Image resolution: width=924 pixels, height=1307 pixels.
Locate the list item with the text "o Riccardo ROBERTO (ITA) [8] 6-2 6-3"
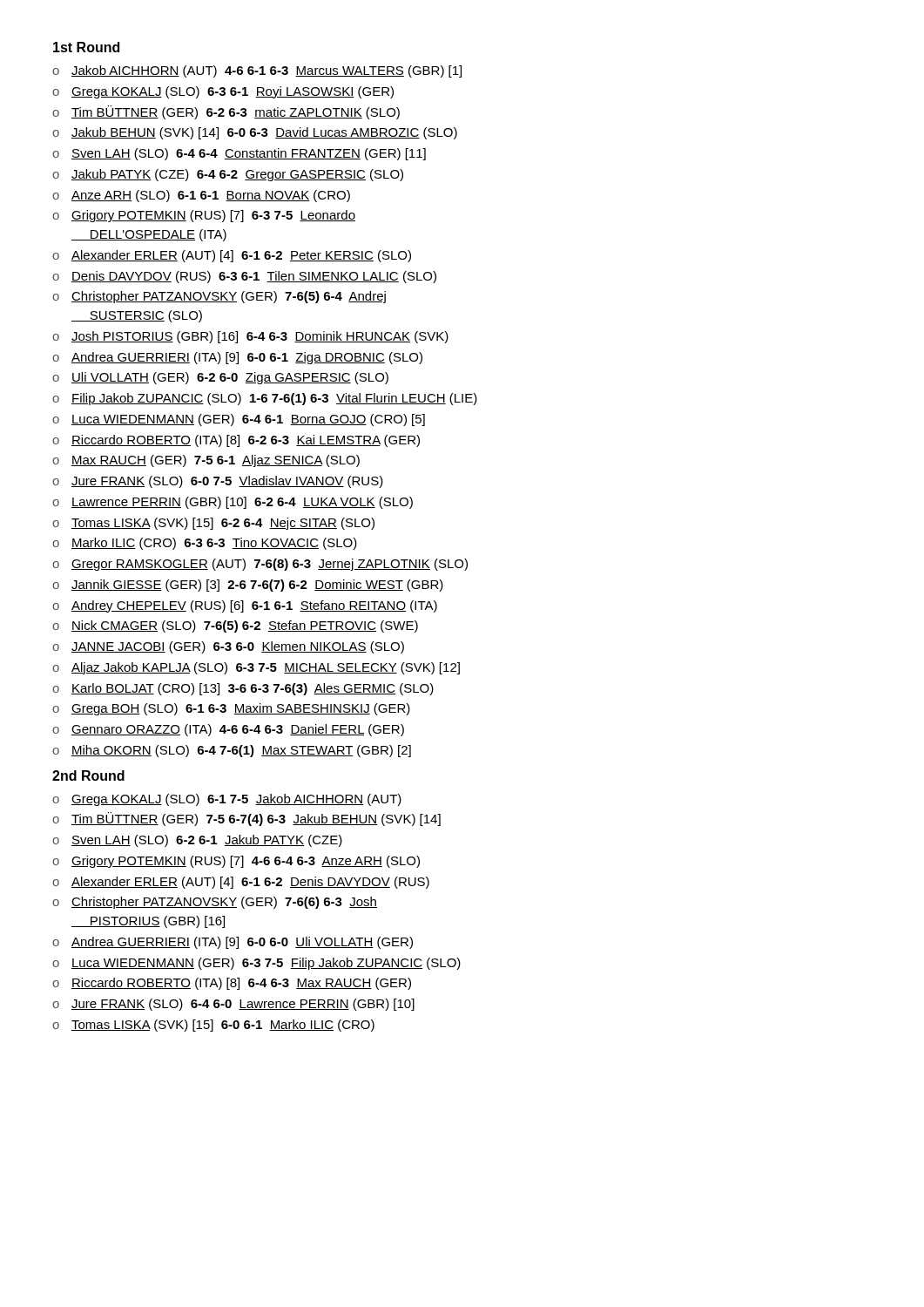(236, 441)
